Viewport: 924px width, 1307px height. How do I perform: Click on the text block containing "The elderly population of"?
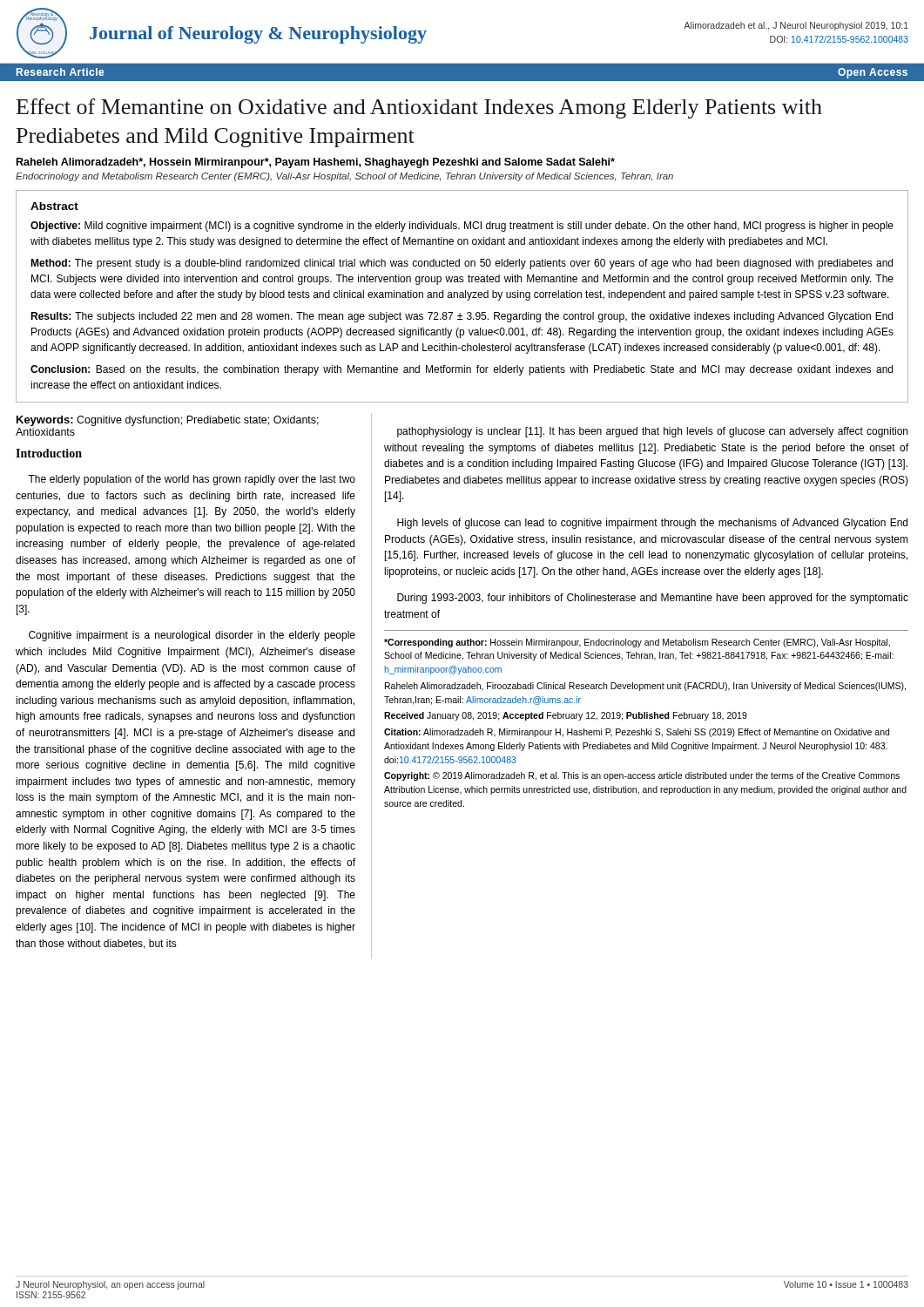(x=185, y=544)
